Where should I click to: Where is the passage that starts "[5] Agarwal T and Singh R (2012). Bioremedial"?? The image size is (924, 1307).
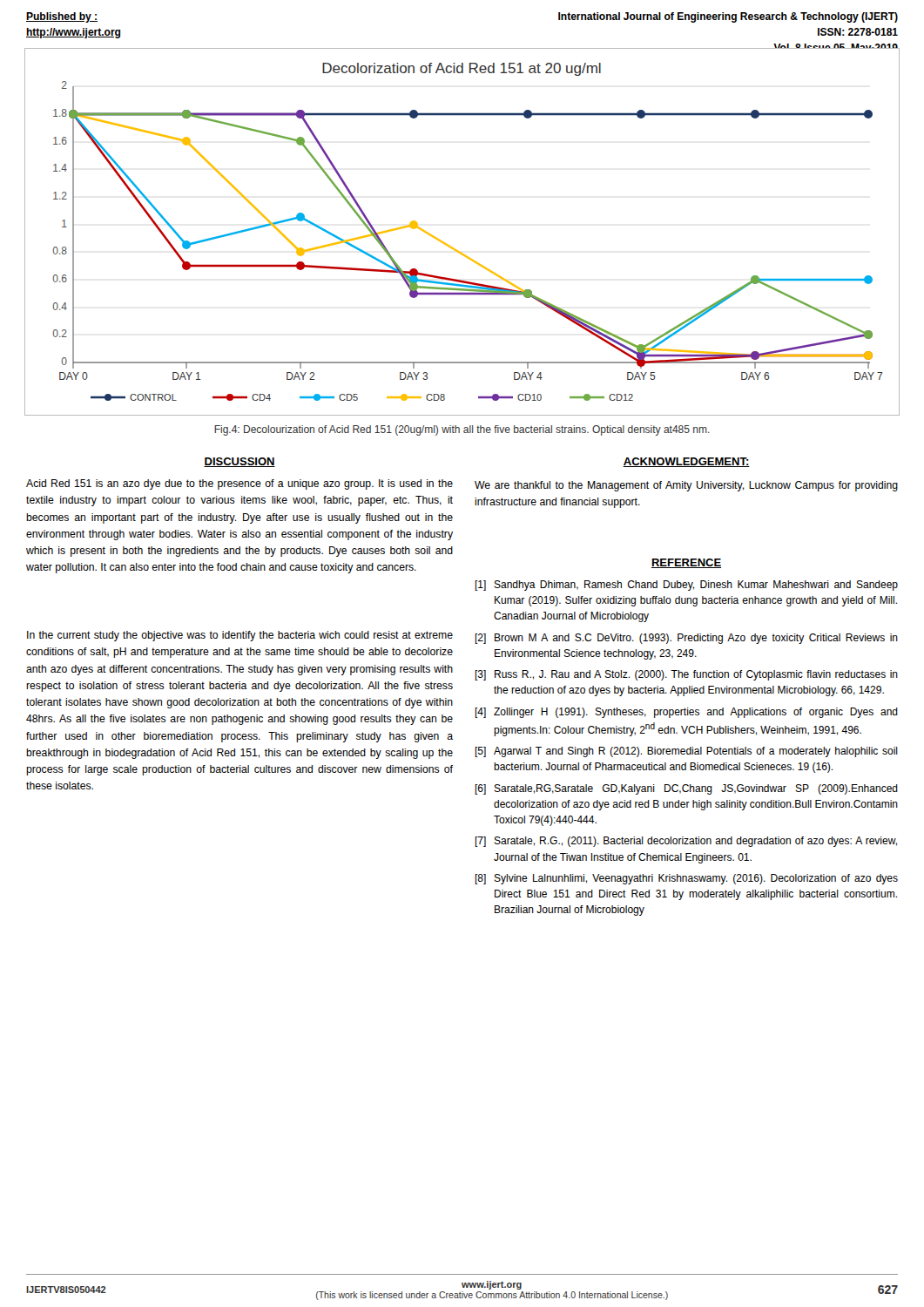coord(686,759)
